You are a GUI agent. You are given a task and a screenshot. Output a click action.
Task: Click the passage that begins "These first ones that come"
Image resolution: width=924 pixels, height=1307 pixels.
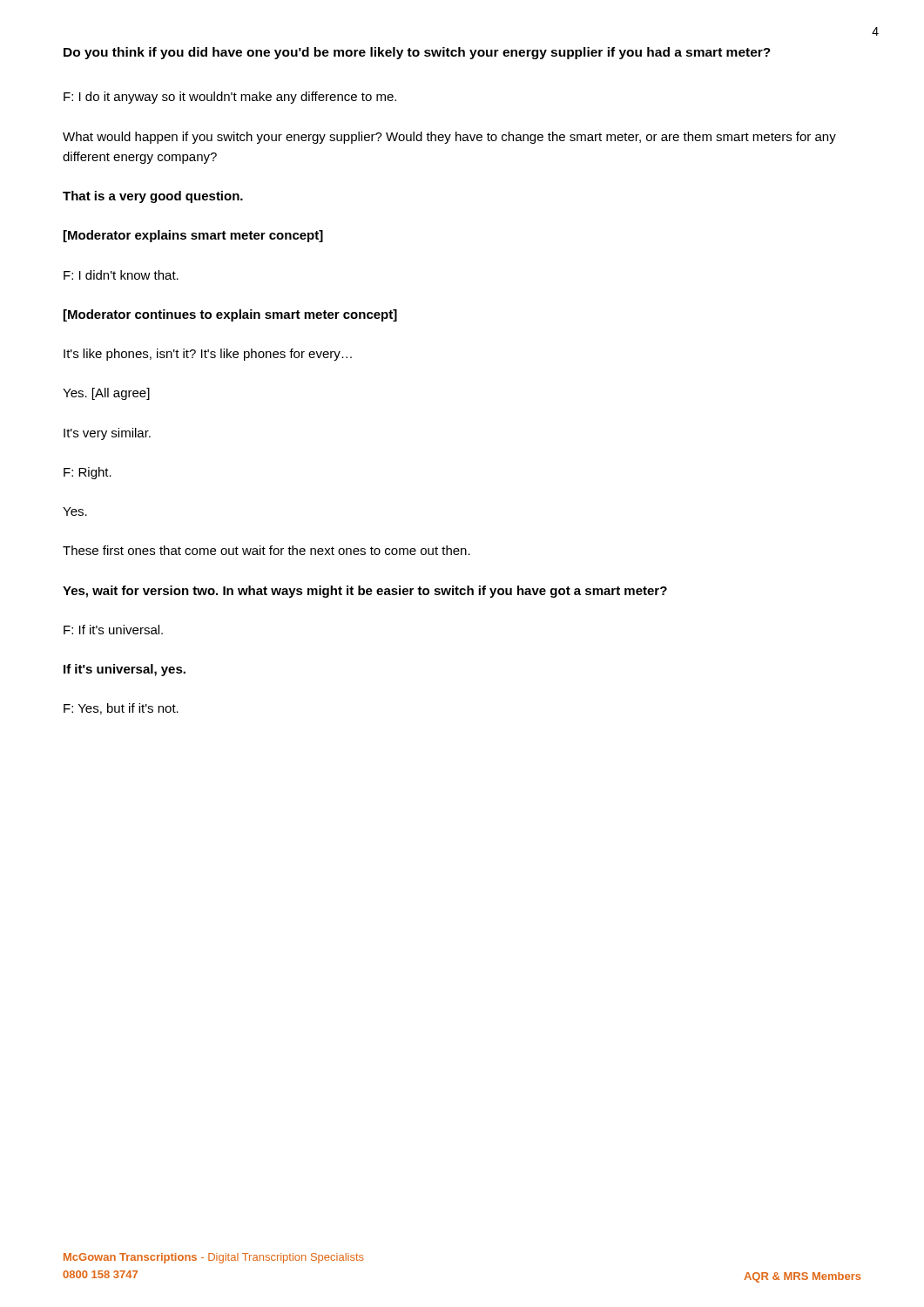tap(267, 550)
